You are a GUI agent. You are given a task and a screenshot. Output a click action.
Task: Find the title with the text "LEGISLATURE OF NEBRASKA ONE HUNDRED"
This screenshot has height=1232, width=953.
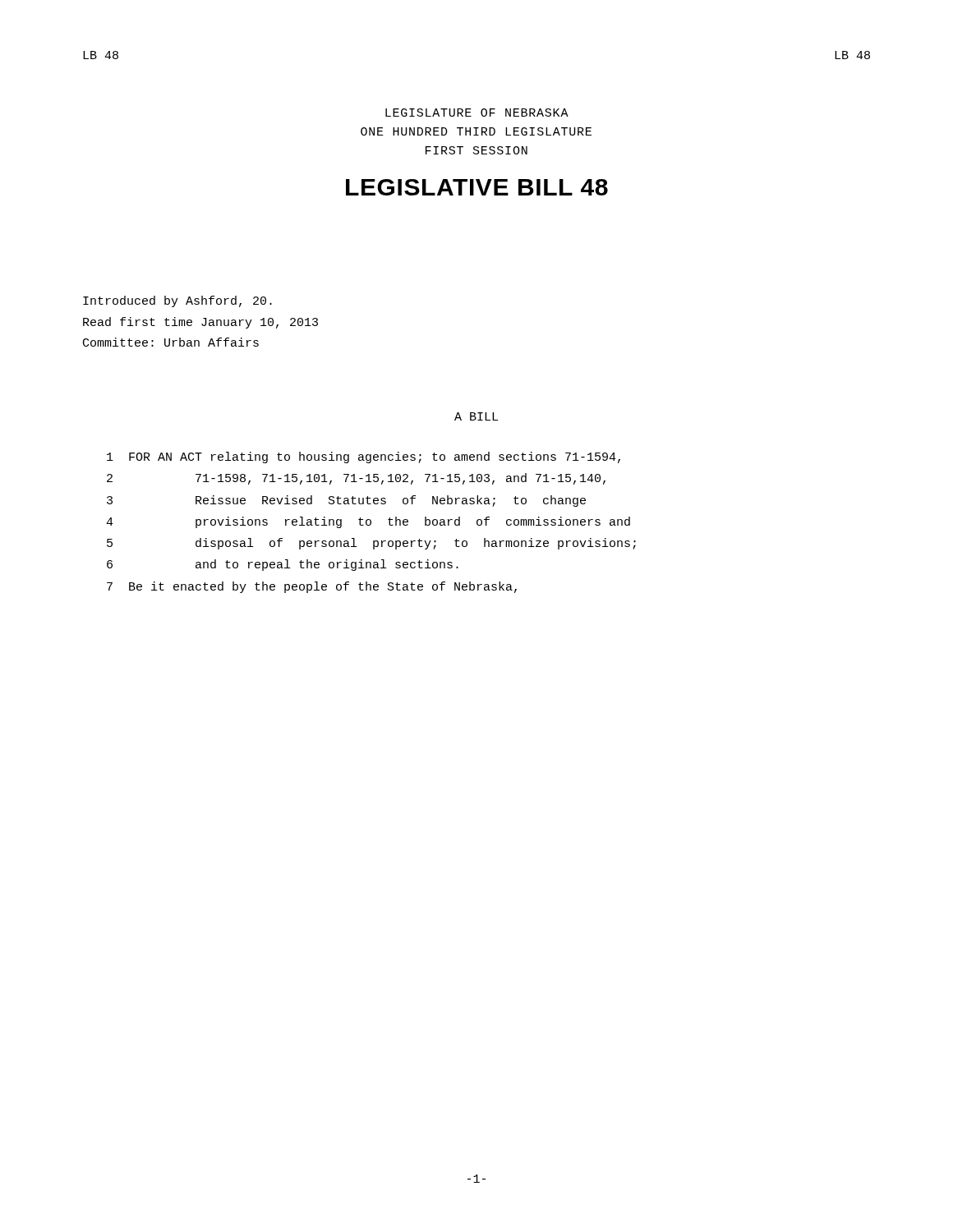pyautogui.click(x=476, y=154)
